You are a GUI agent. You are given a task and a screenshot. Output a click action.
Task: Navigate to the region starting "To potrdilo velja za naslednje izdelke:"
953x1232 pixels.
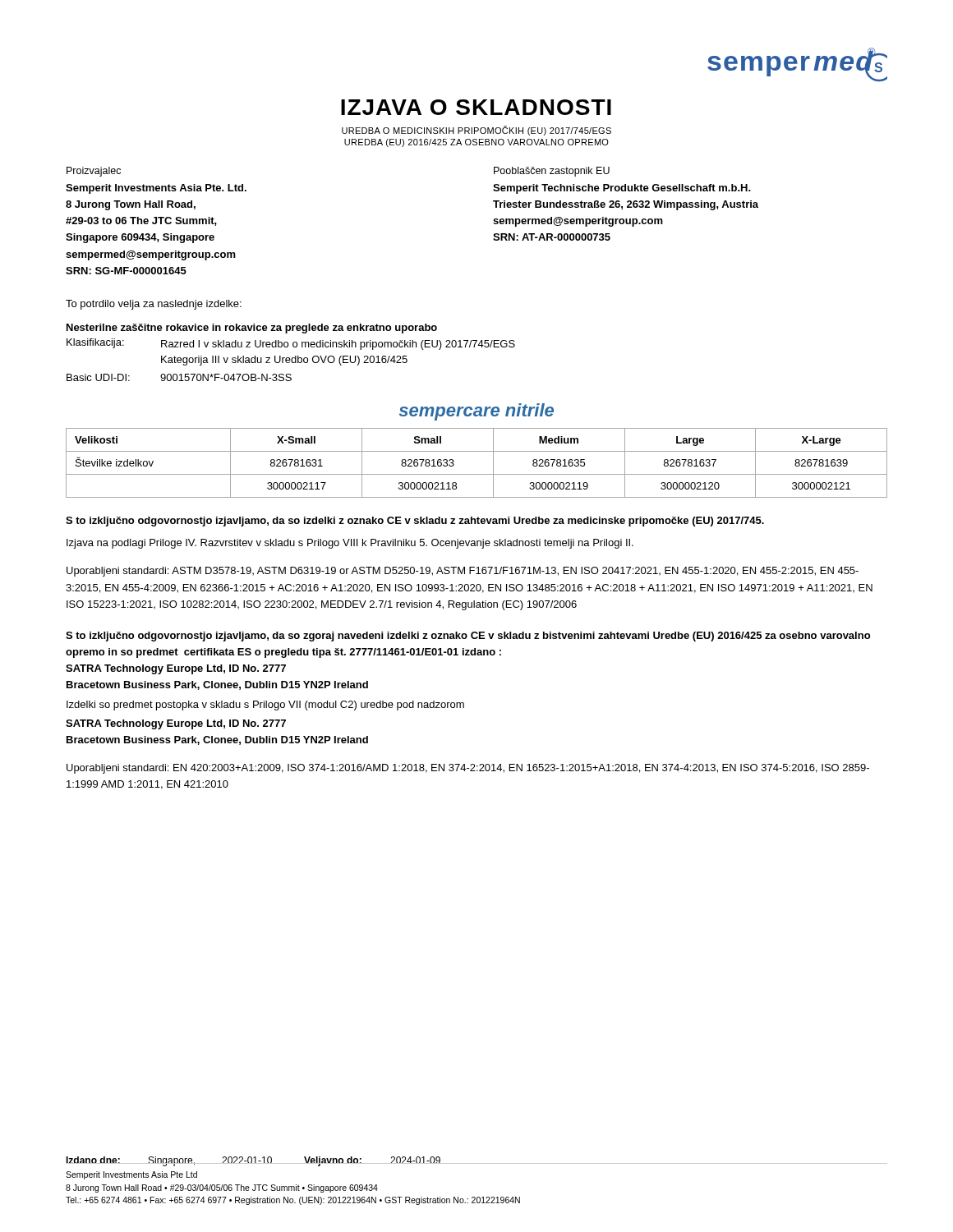tap(154, 303)
